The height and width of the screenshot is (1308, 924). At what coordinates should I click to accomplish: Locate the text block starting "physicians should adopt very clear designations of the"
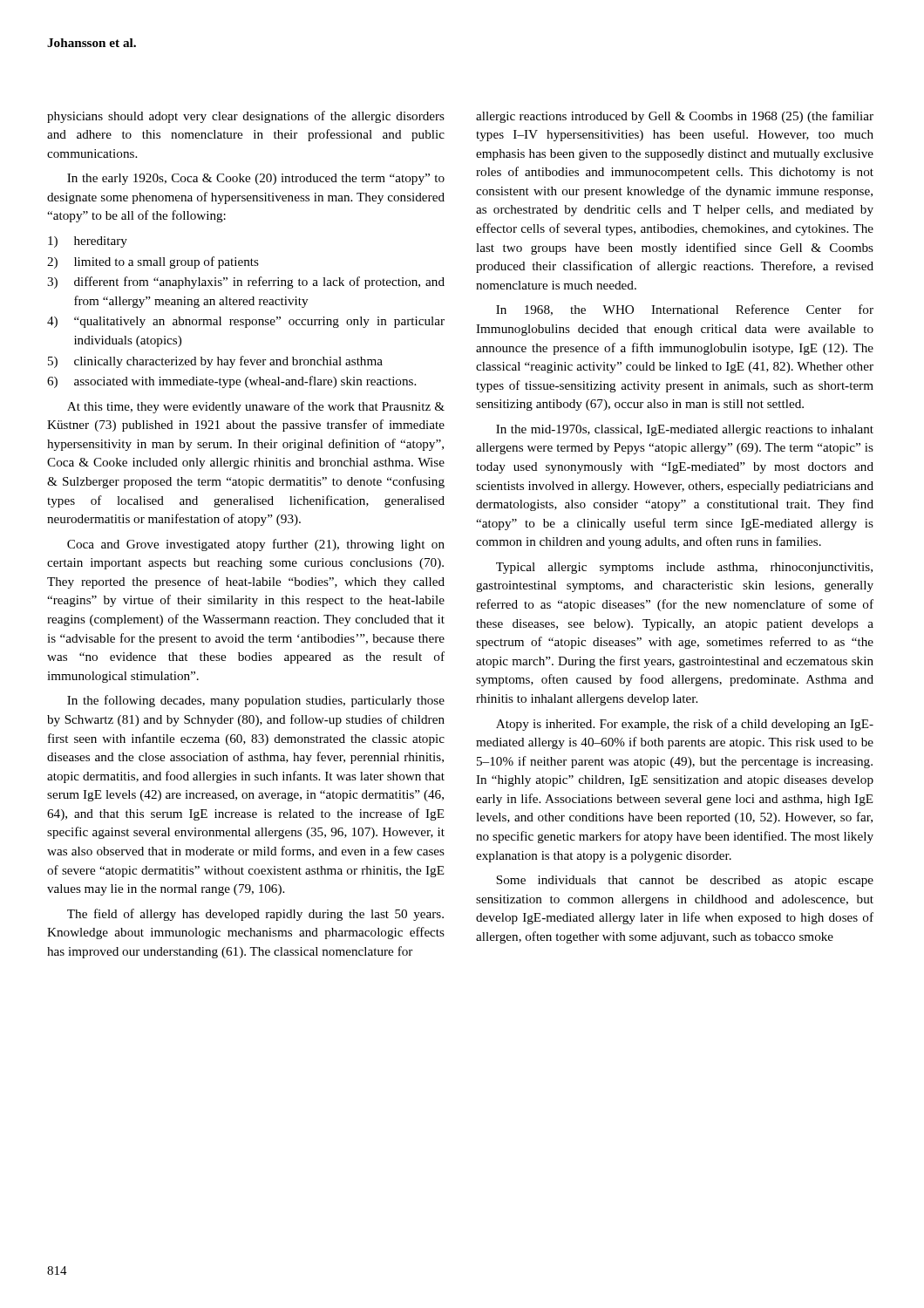pos(246,166)
